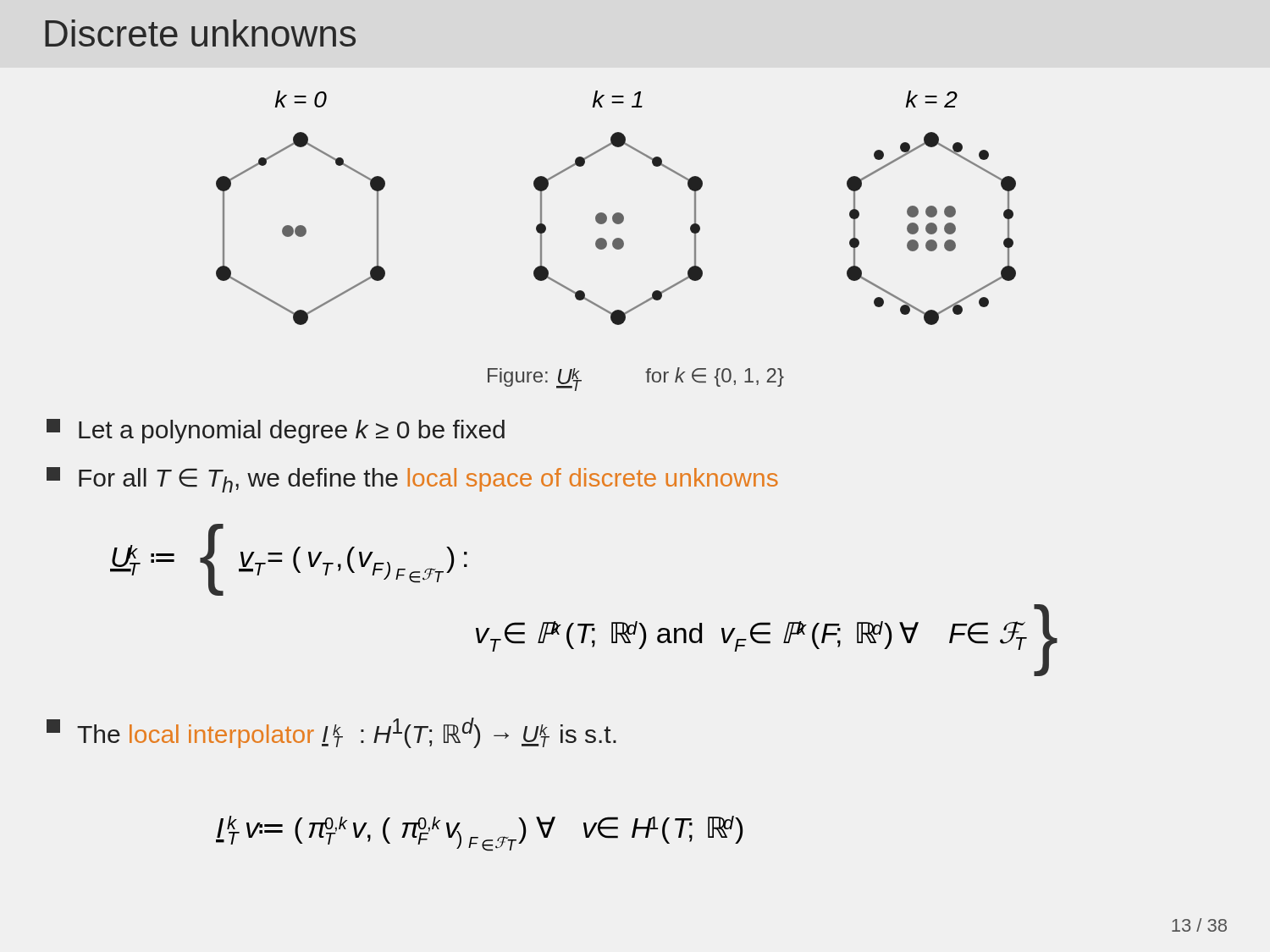Click on the list item containing "For all T"
Screen dimensions: 952x1270
click(x=413, y=480)
